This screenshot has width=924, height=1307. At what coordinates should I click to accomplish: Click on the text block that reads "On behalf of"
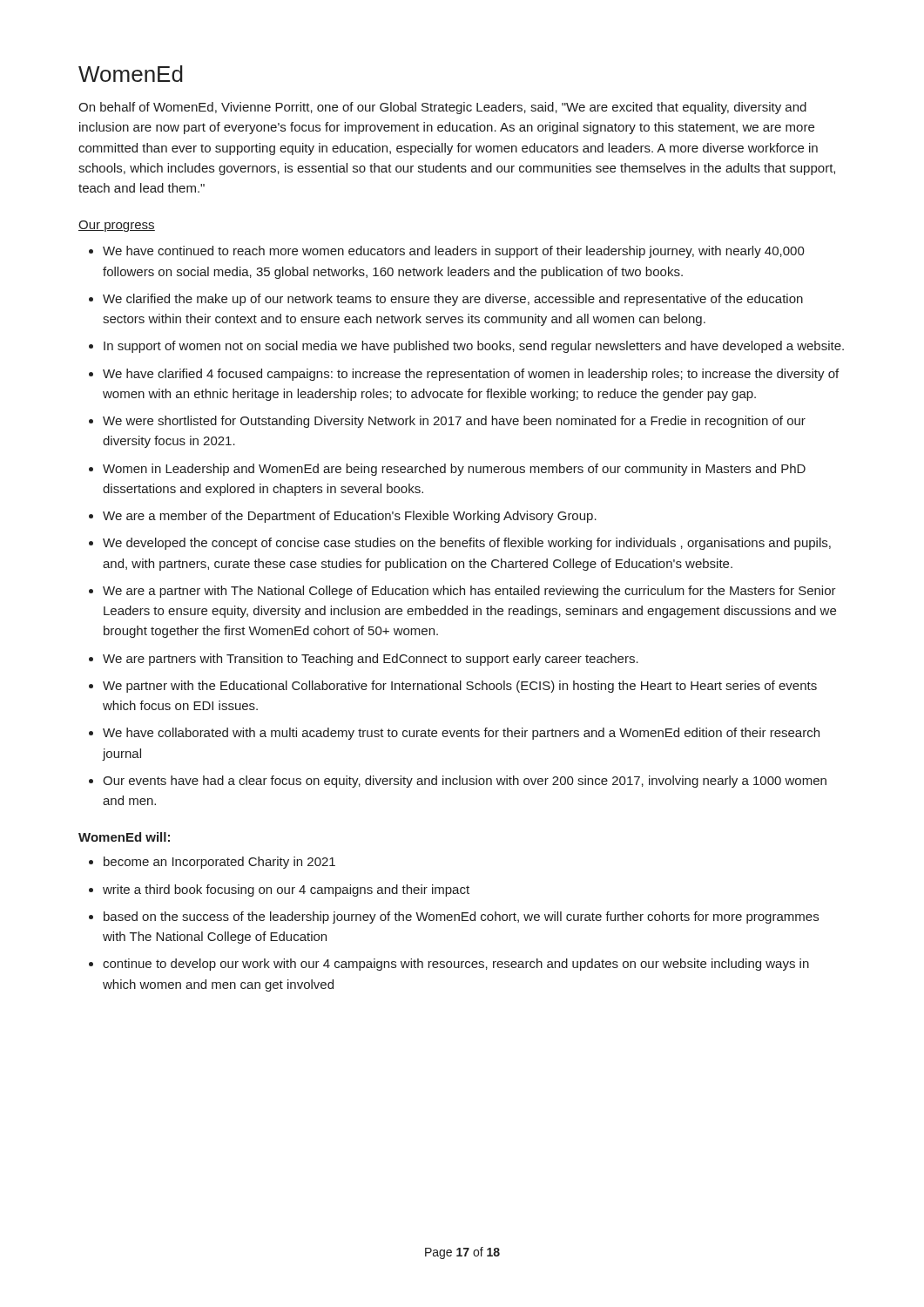pyautogui.click(x=457, y=147)
